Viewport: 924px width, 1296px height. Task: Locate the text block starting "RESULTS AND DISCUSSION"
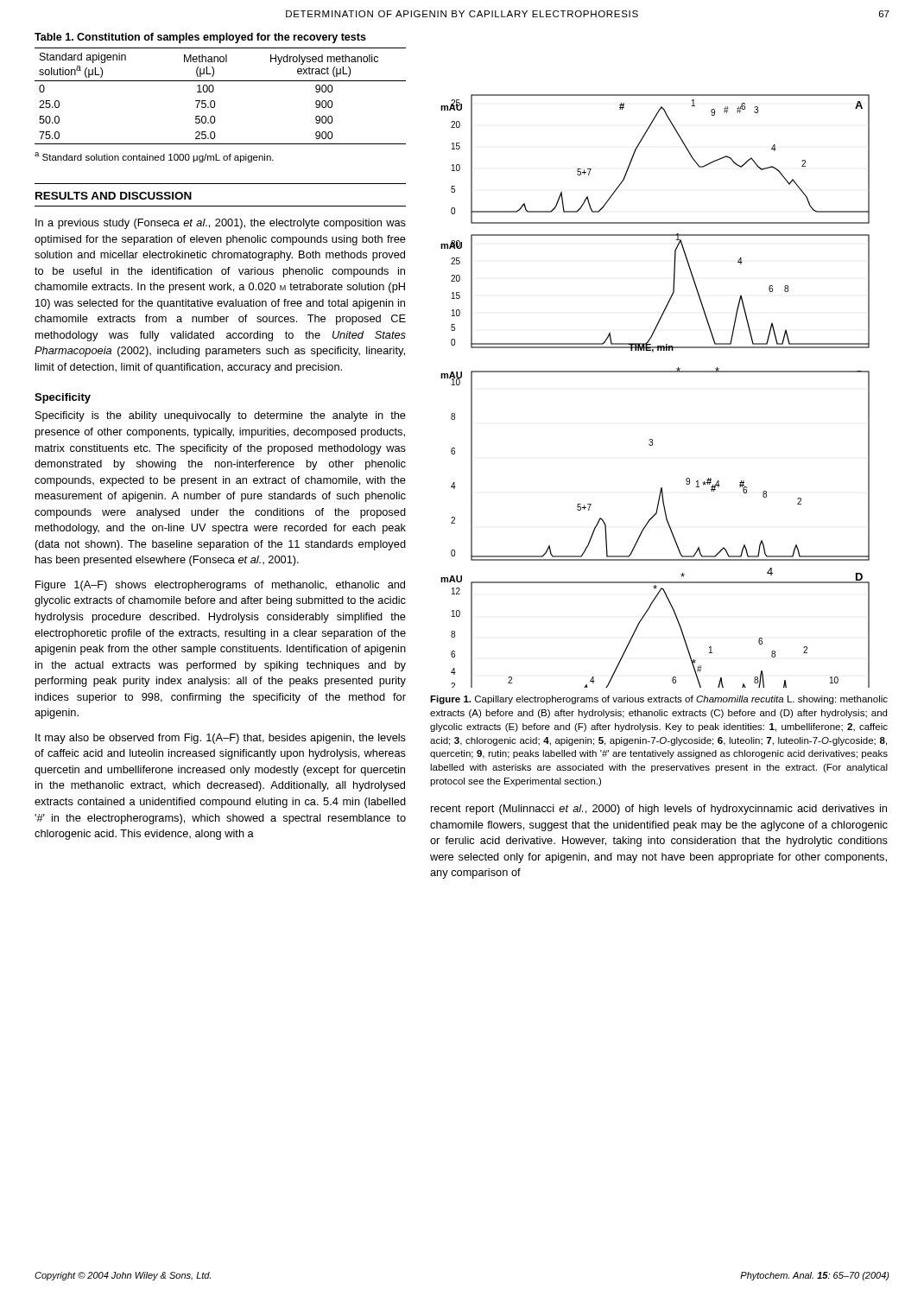113,196
